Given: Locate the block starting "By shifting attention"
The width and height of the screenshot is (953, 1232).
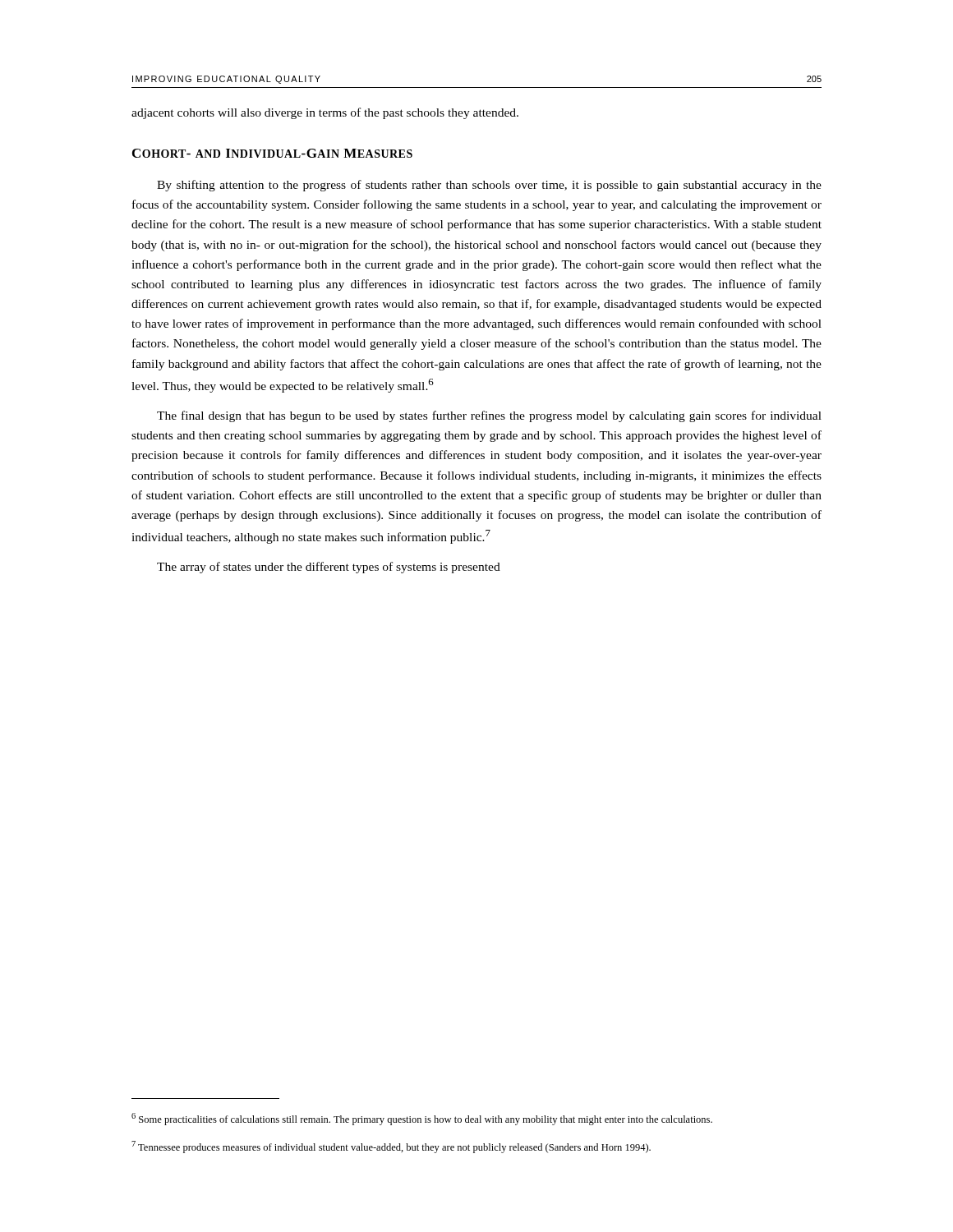Looking at the screenshot, I should tap(476, 285).
